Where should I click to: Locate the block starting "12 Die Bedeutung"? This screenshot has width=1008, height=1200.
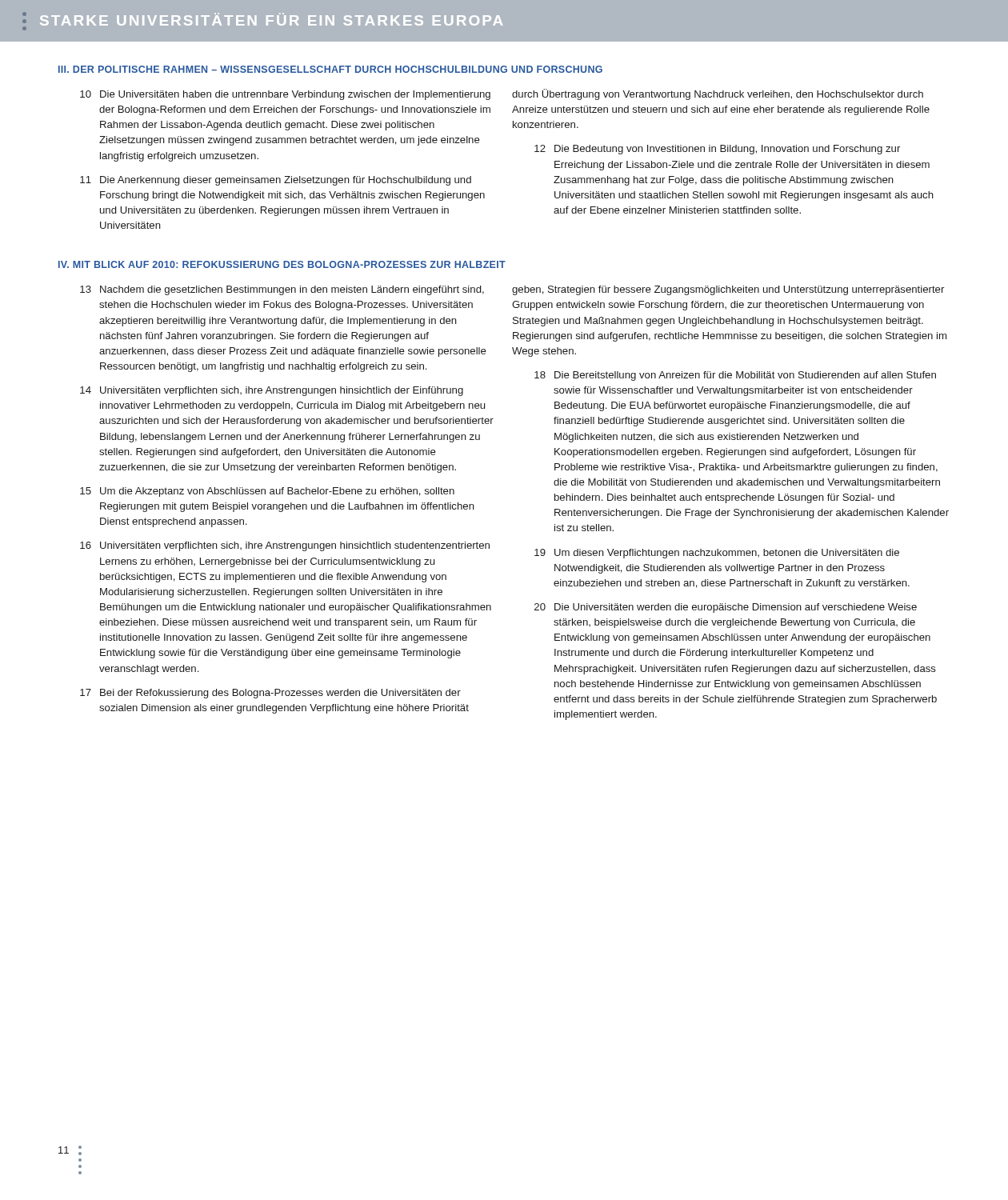[x=731, y=179]
